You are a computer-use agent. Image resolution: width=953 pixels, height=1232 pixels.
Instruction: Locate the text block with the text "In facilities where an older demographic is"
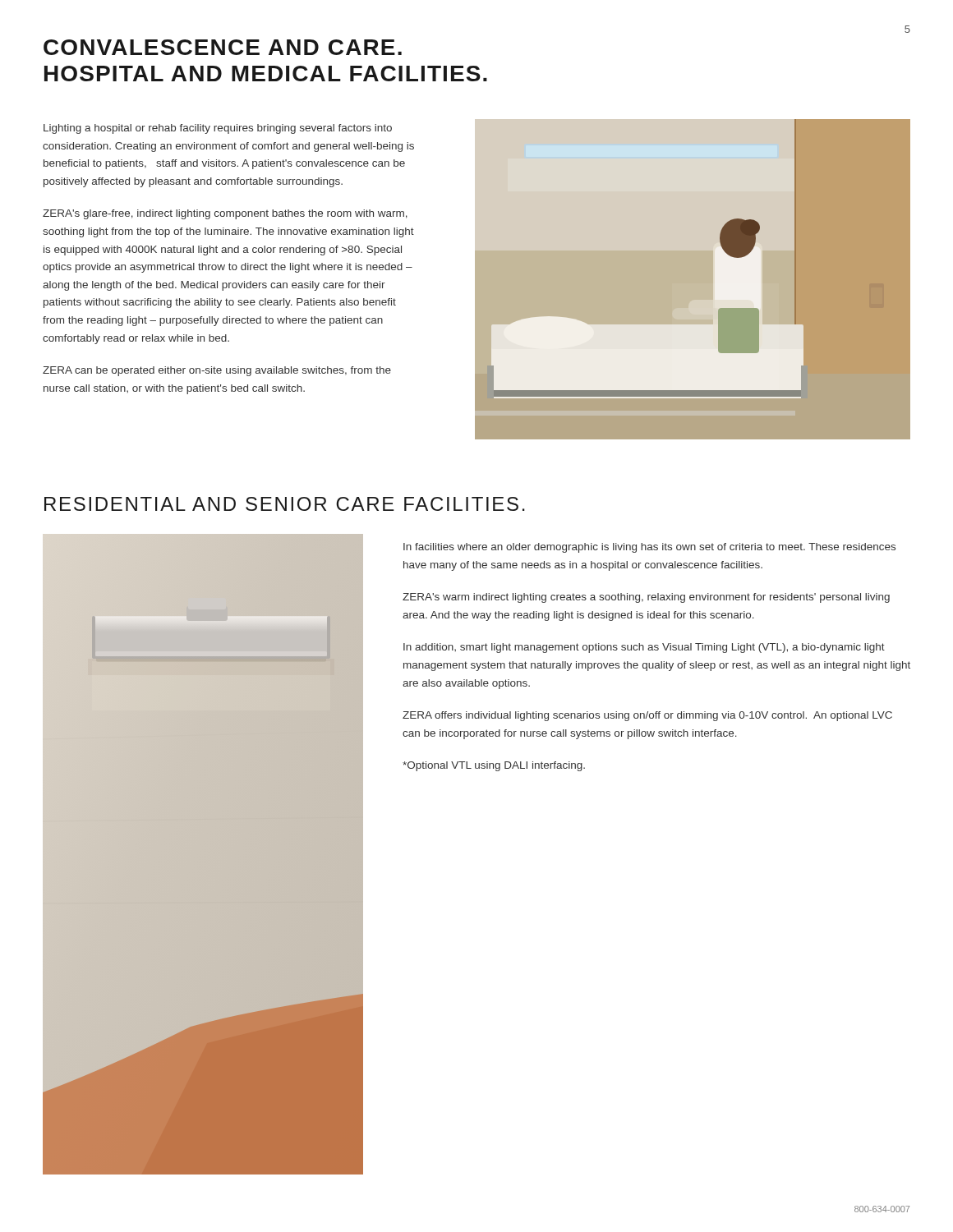pos(657,556)
